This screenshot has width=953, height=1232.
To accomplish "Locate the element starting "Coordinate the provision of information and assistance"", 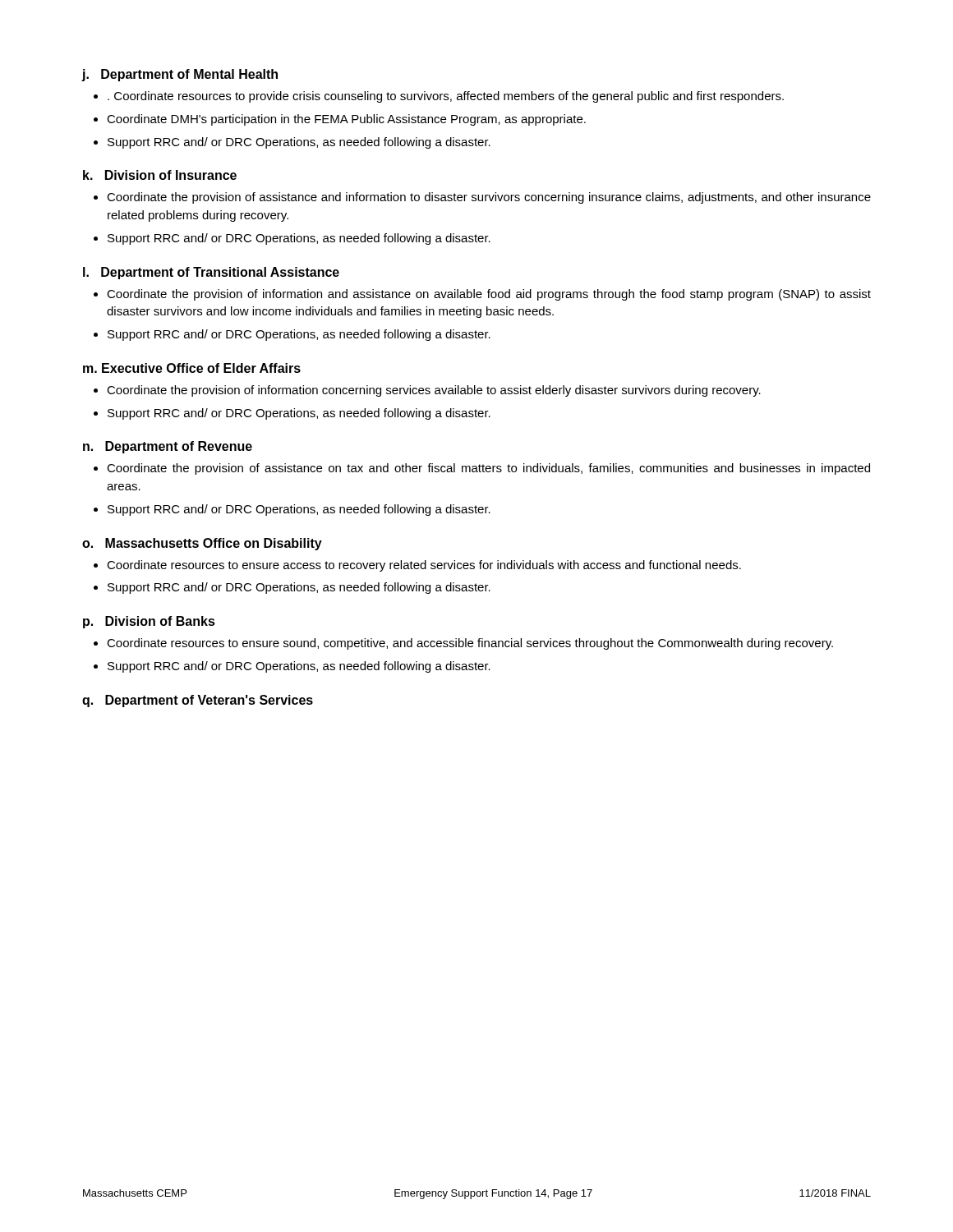I will 489,302.
